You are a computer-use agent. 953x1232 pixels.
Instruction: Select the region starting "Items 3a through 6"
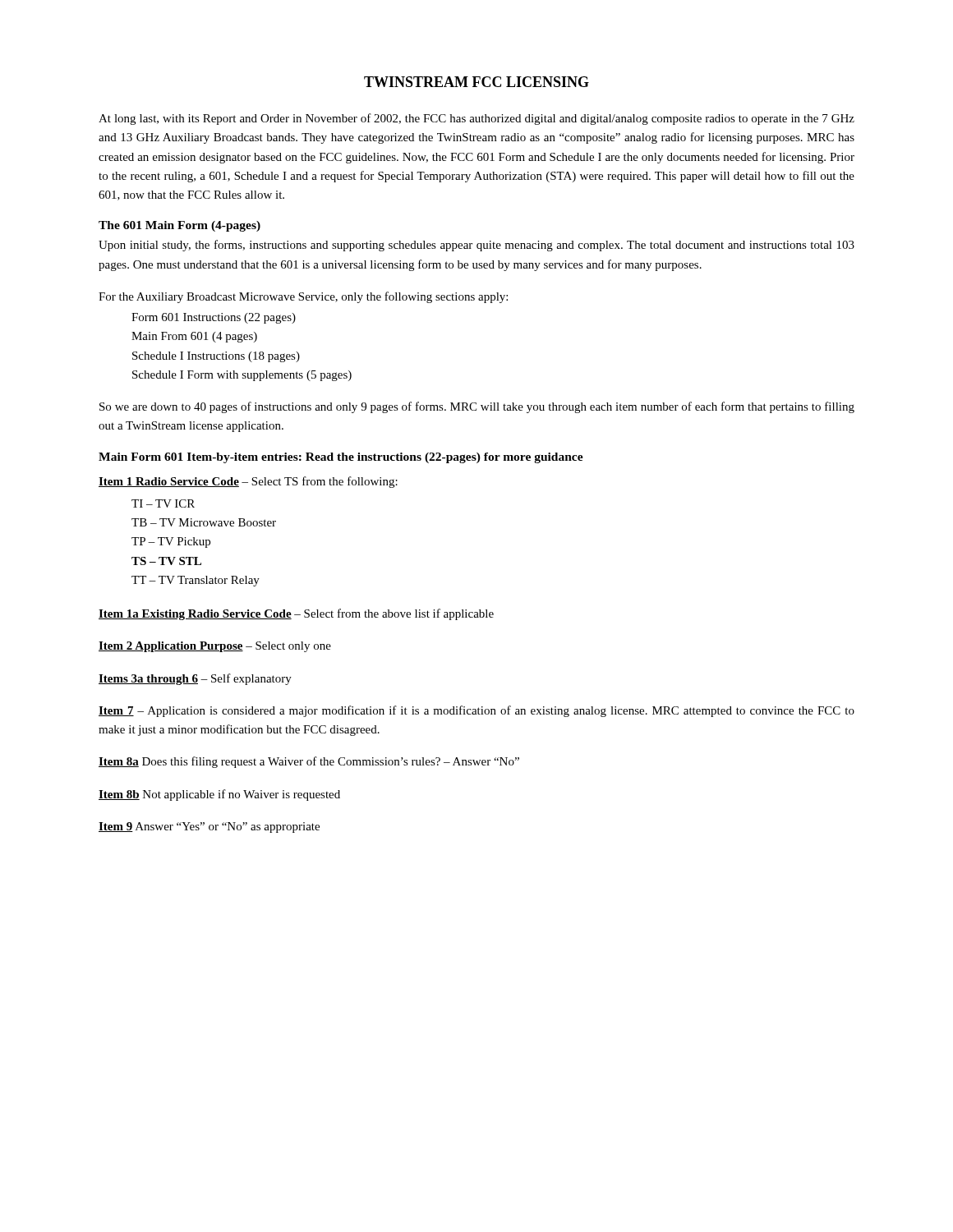click(x=195, y=678)
